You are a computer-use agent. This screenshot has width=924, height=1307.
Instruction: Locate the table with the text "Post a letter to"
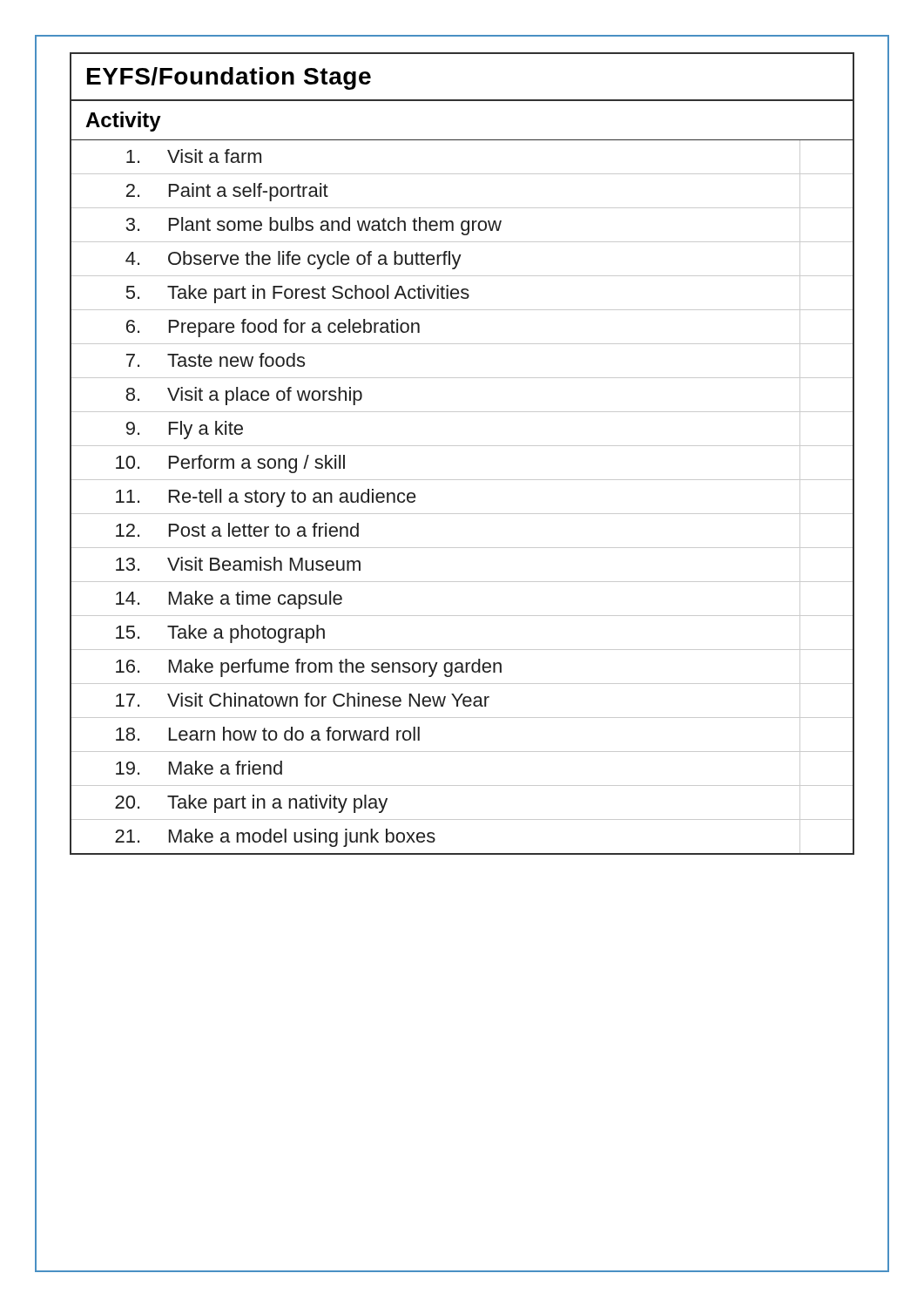(x=462, y=454)
